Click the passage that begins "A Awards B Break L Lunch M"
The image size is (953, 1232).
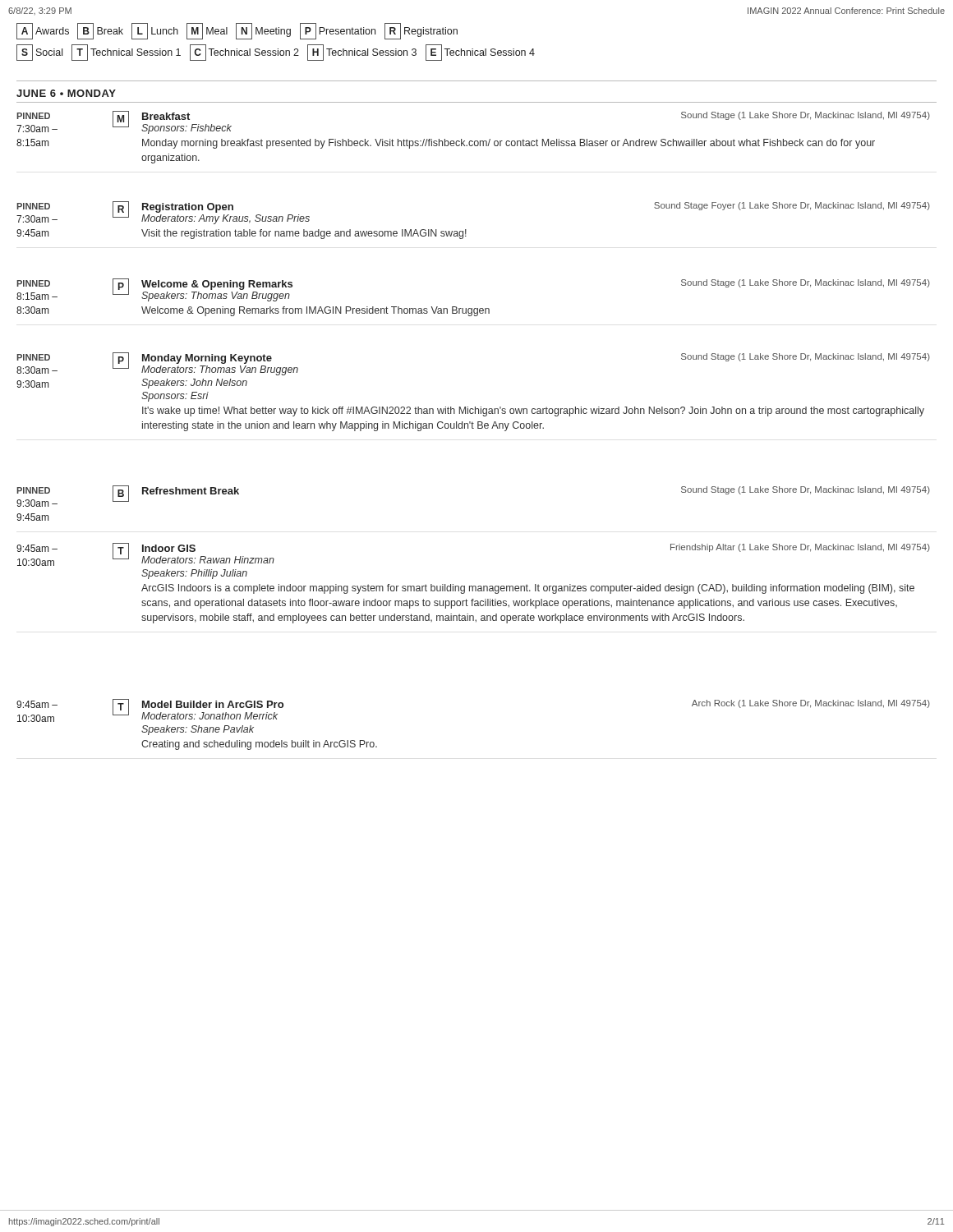pyautogui.click(x=476, y=42)
